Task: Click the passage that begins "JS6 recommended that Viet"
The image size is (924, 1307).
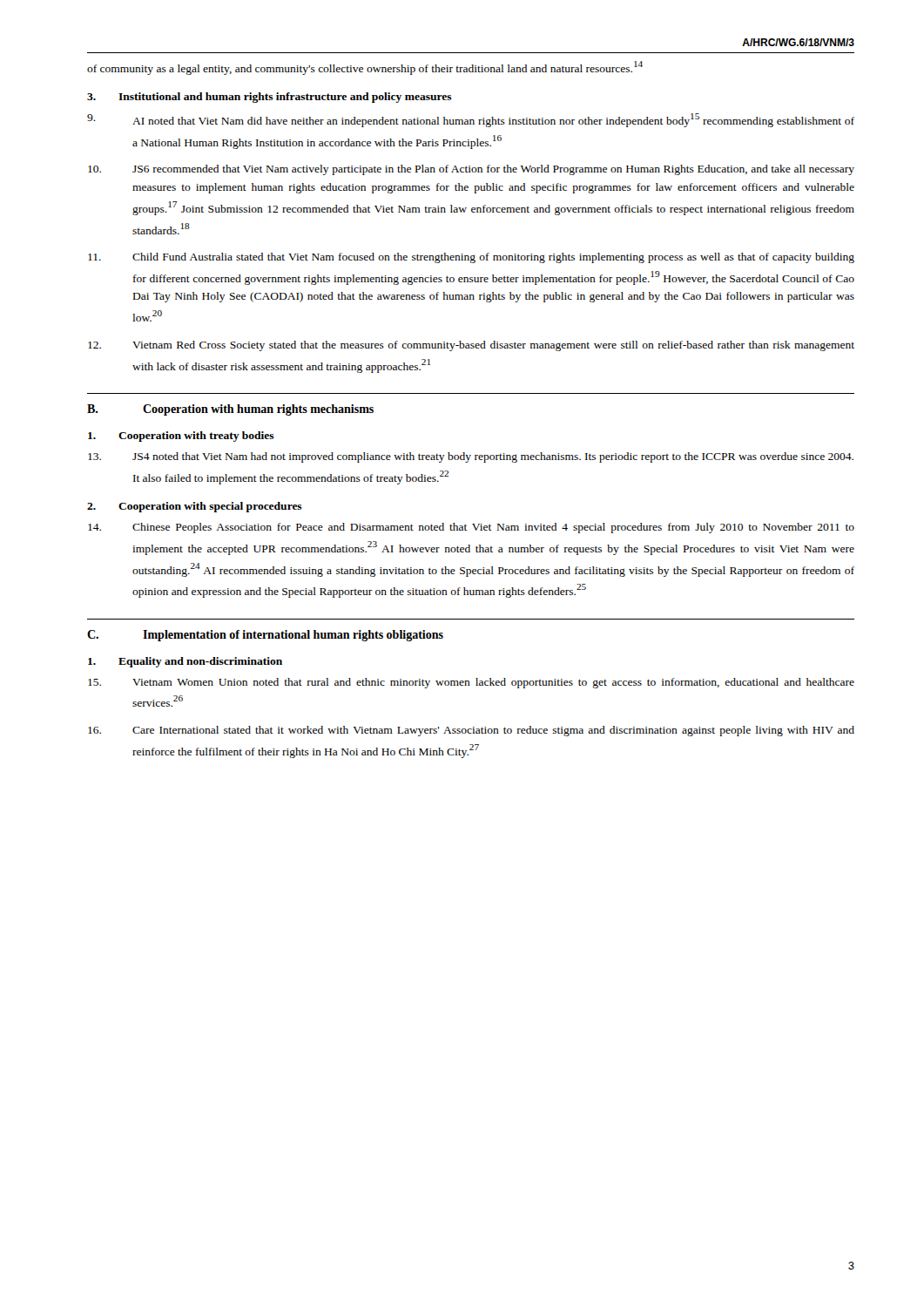Action: [471, 200]
